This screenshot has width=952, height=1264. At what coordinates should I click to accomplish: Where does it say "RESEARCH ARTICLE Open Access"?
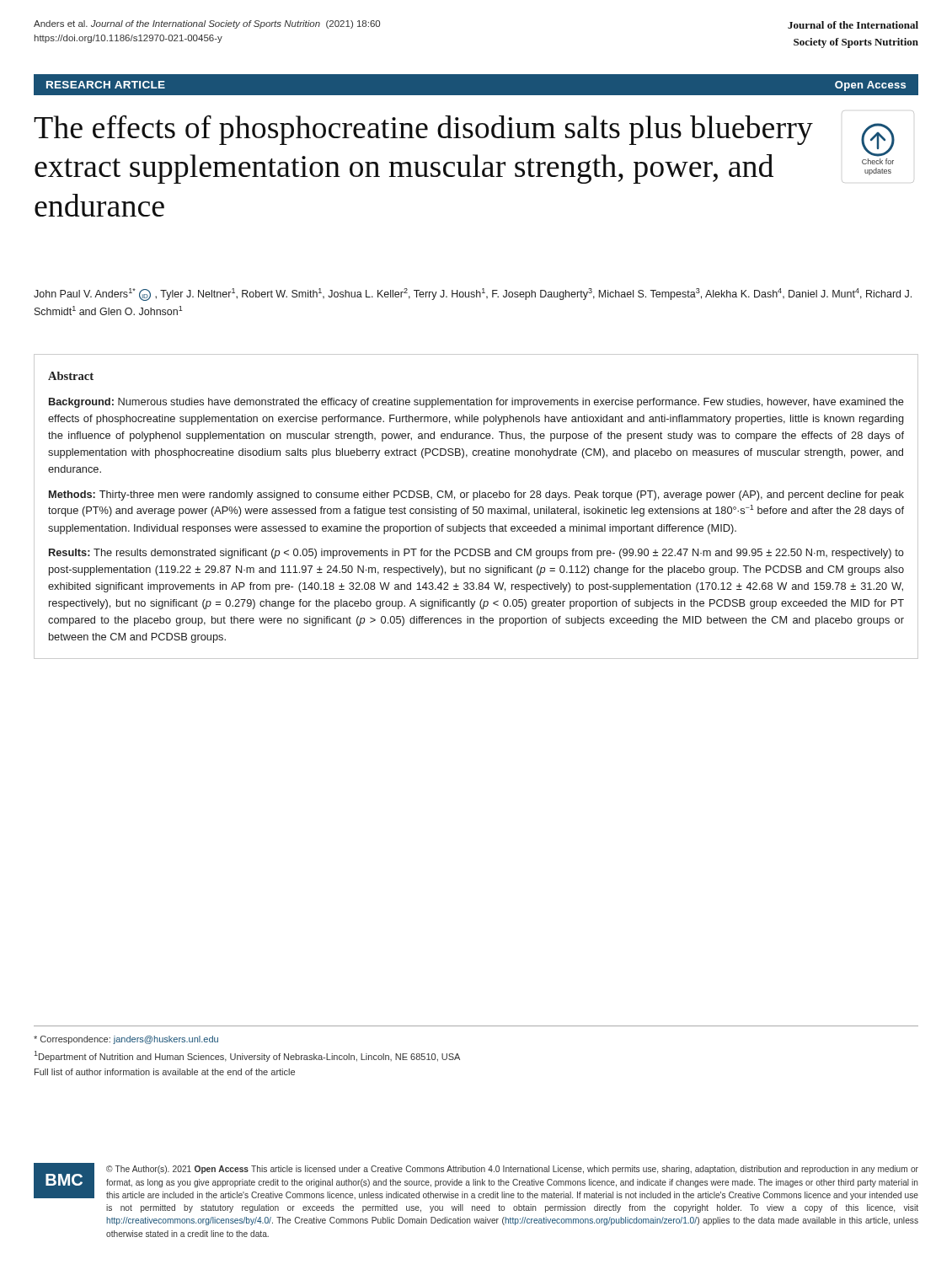(476, 85)
